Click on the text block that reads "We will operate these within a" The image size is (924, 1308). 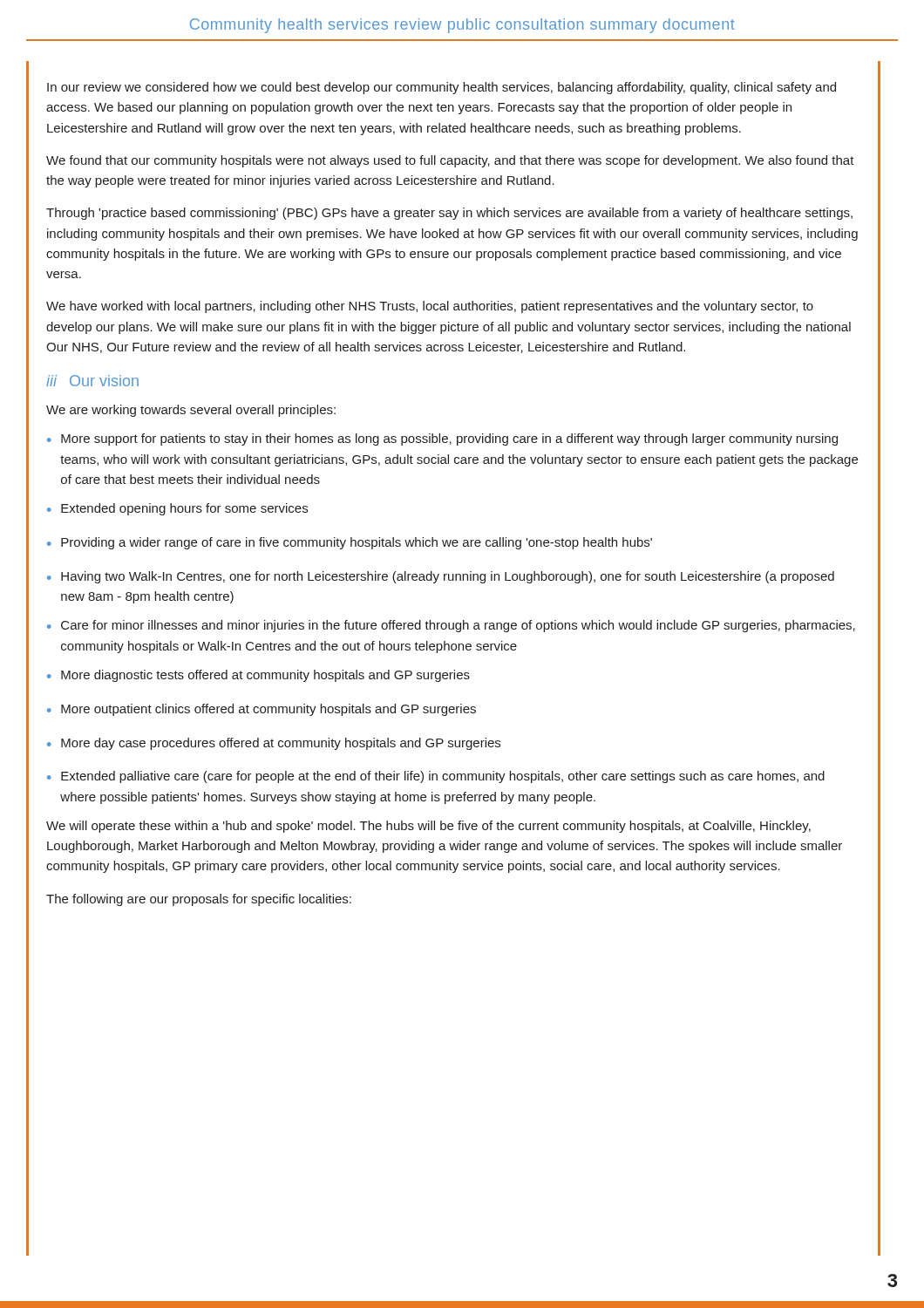pos(444,846)
